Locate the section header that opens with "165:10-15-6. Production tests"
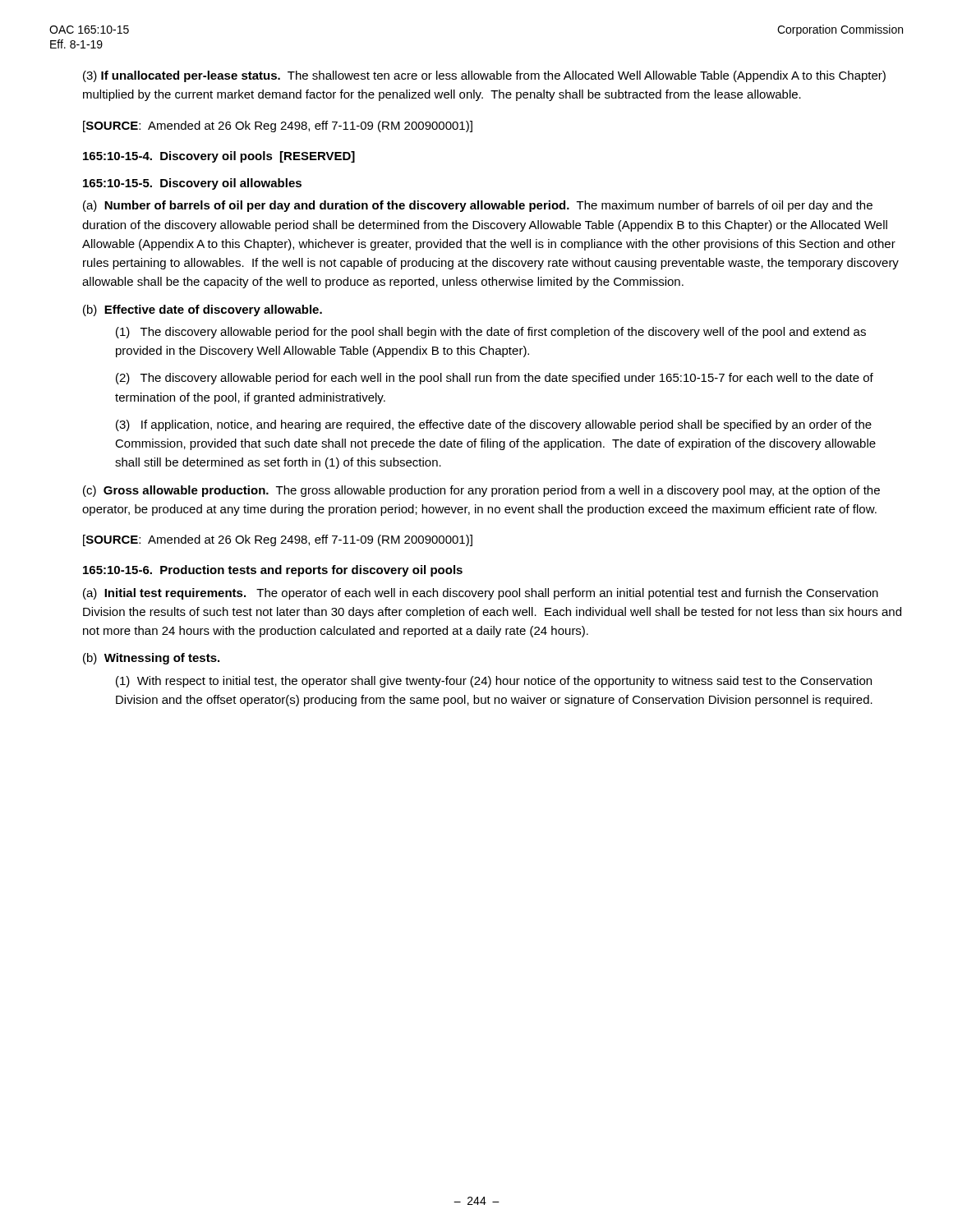The width and height of the screenshot is (953, 1232). click(x=273, y=571)
